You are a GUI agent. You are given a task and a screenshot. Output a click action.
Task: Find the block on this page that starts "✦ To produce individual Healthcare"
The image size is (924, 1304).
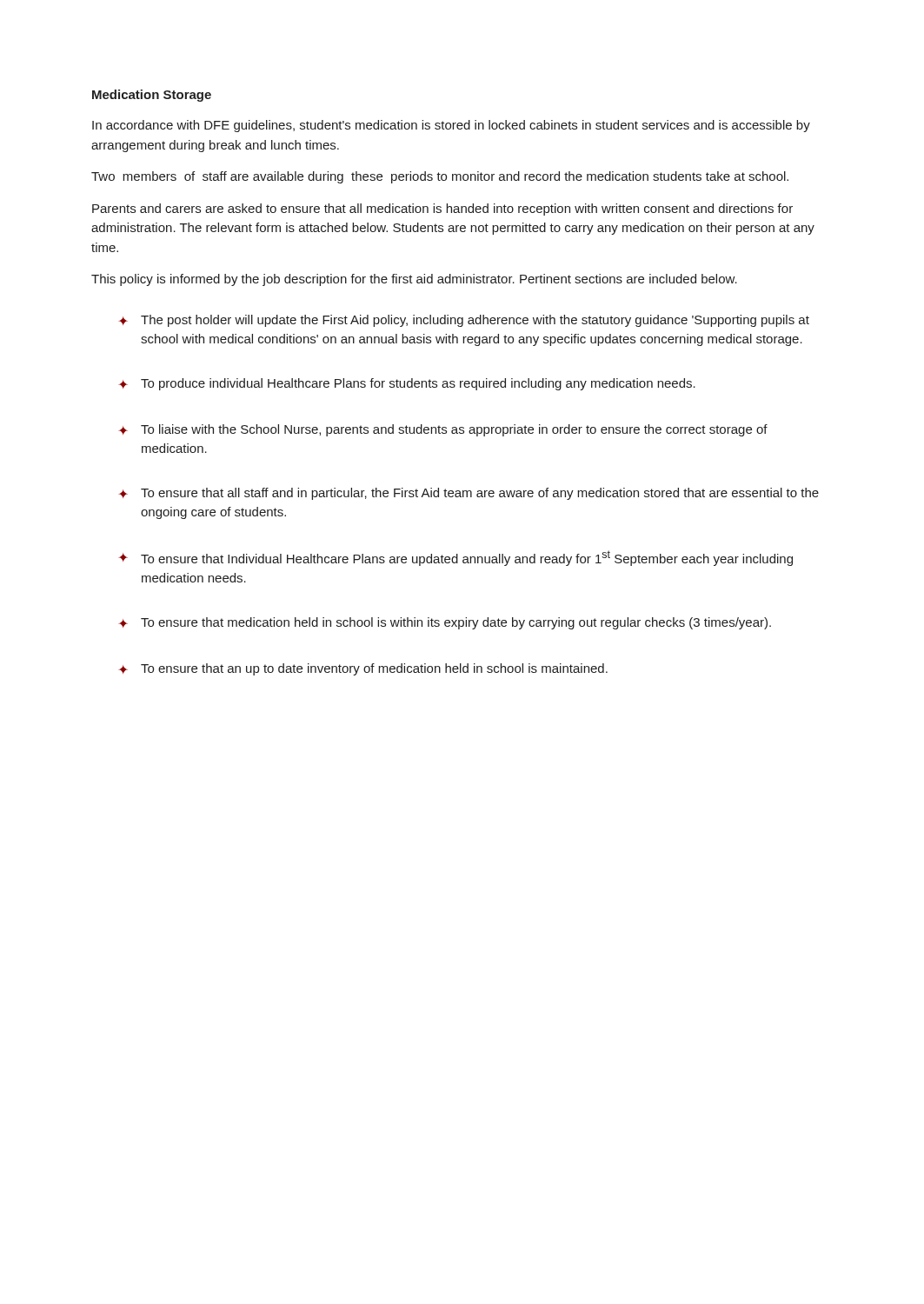pyautogui.click(x=475, y=384)
